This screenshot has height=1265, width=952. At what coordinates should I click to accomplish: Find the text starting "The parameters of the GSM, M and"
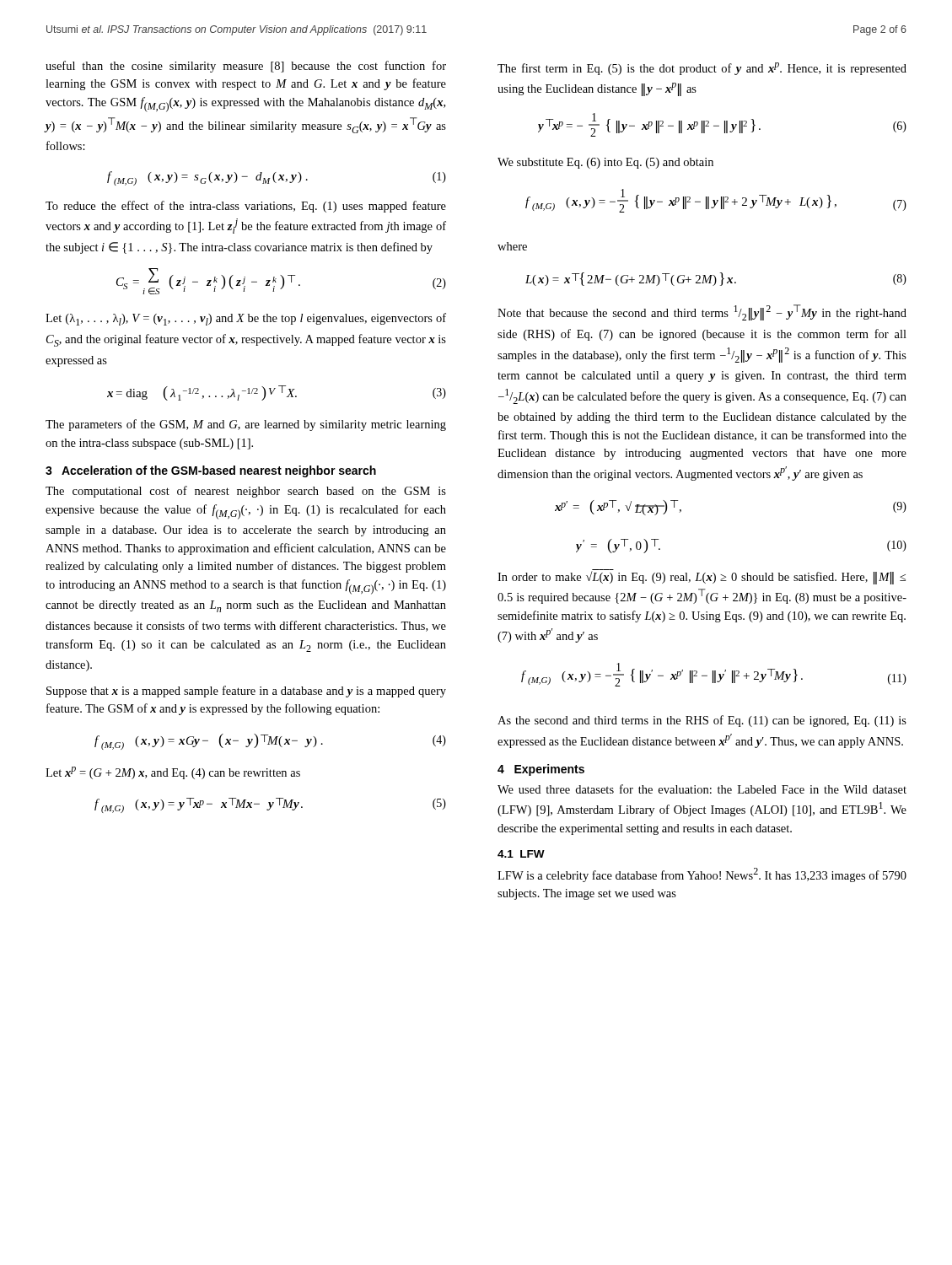pyautogui.click(x=246, y=434)
